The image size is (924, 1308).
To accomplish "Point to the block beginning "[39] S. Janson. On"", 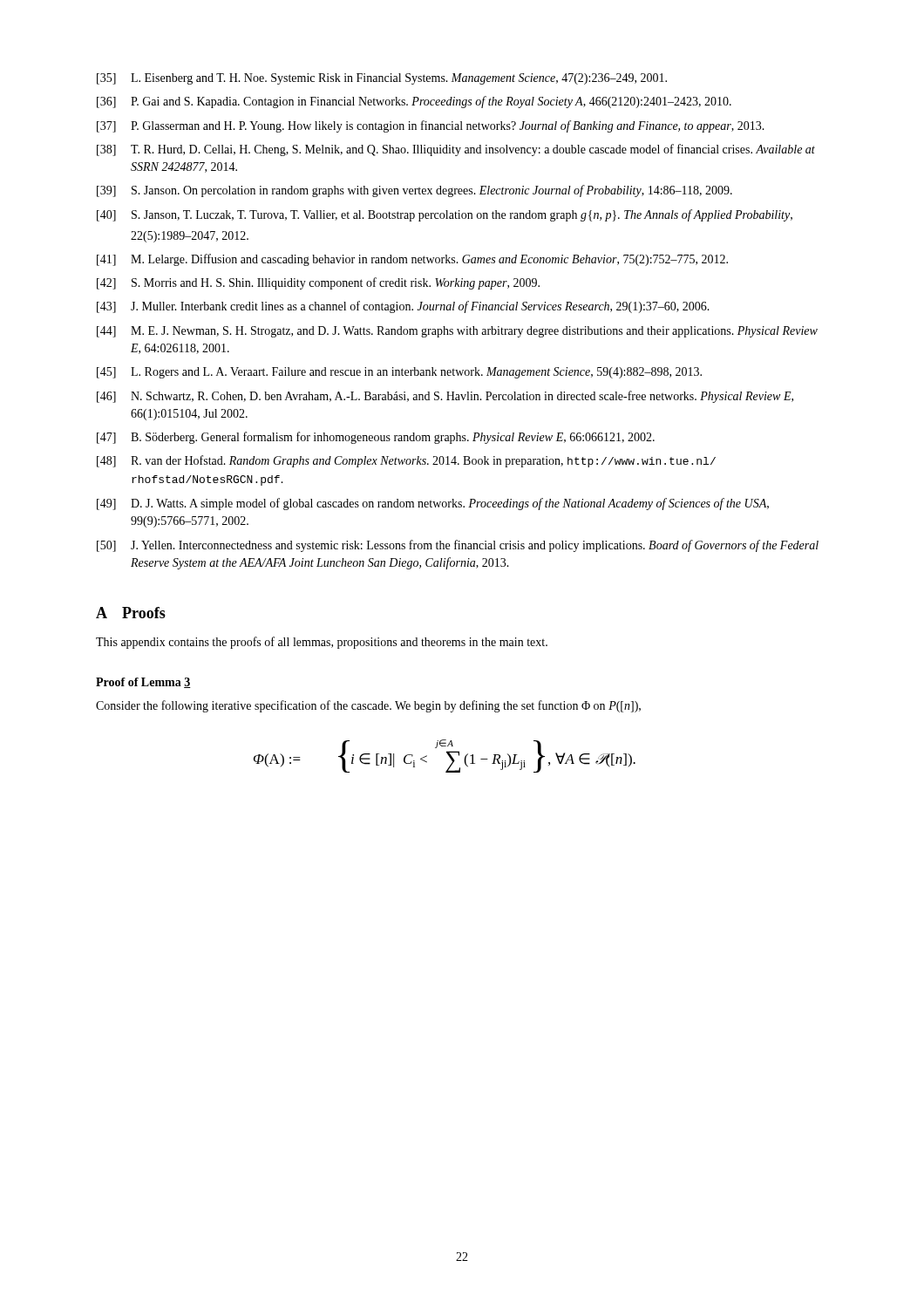I will click(462, 192).
